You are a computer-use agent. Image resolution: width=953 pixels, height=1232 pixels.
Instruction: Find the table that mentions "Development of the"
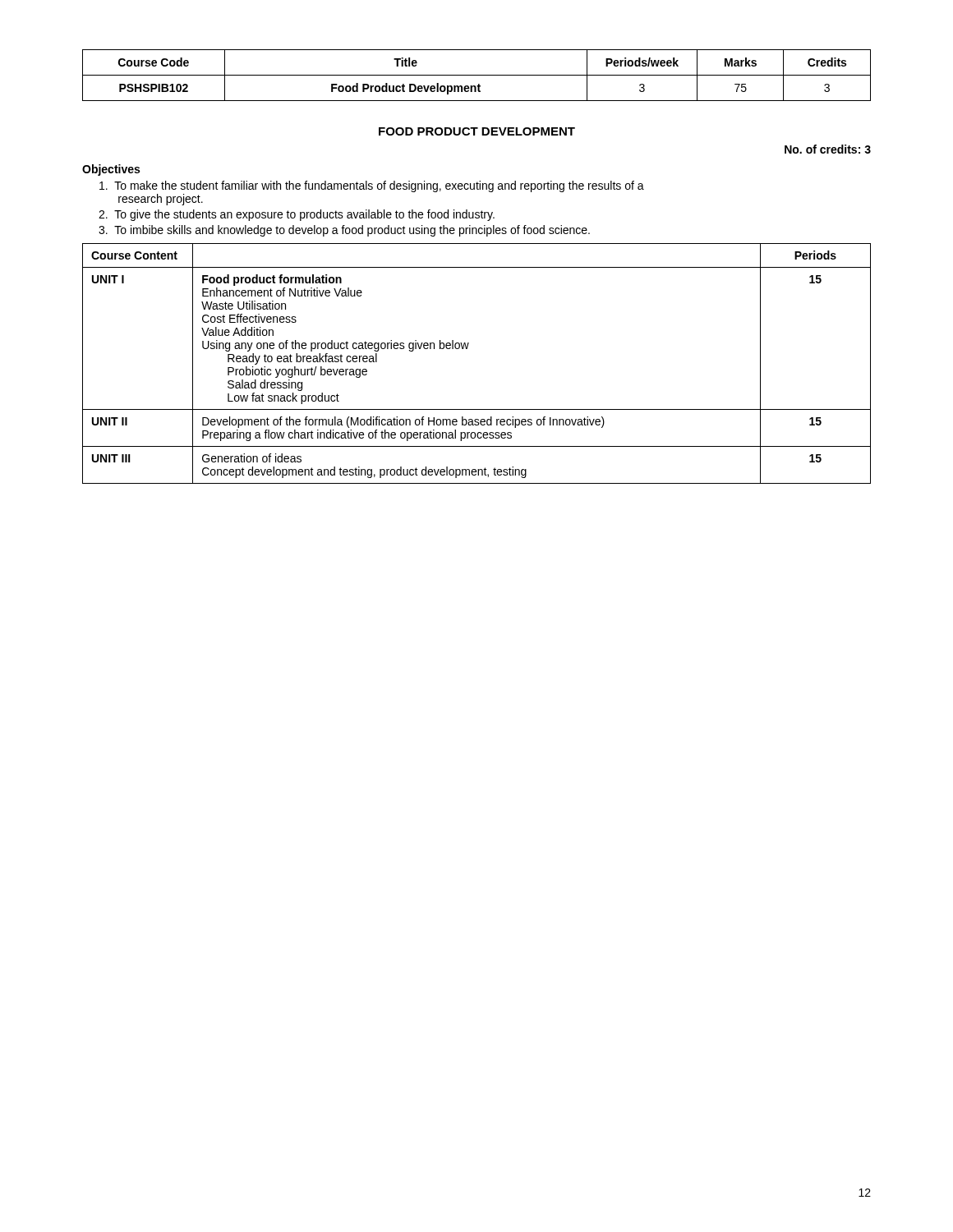(476, 363)
